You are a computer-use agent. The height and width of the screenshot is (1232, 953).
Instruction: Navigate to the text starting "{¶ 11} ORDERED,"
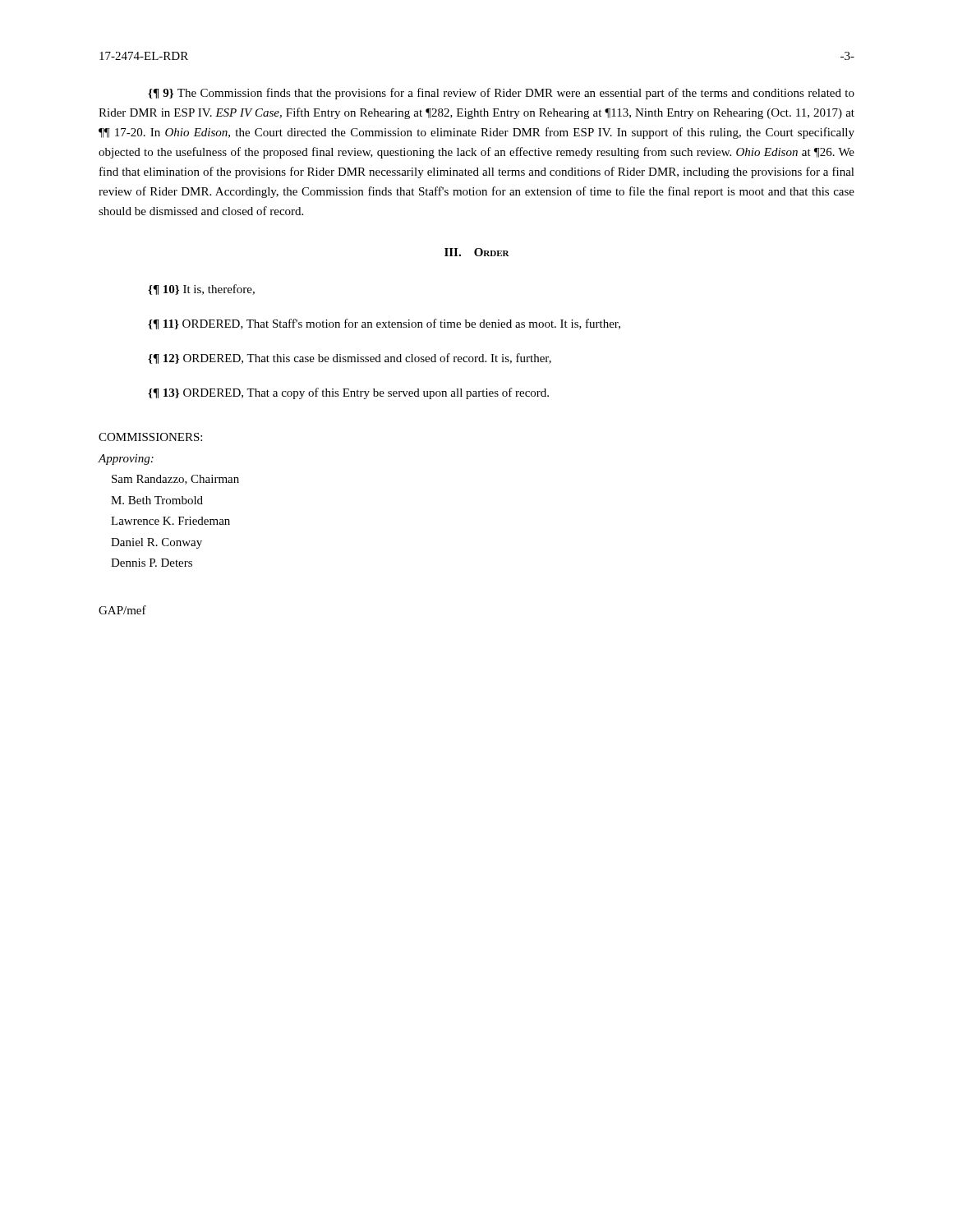(x=384, y=324)
